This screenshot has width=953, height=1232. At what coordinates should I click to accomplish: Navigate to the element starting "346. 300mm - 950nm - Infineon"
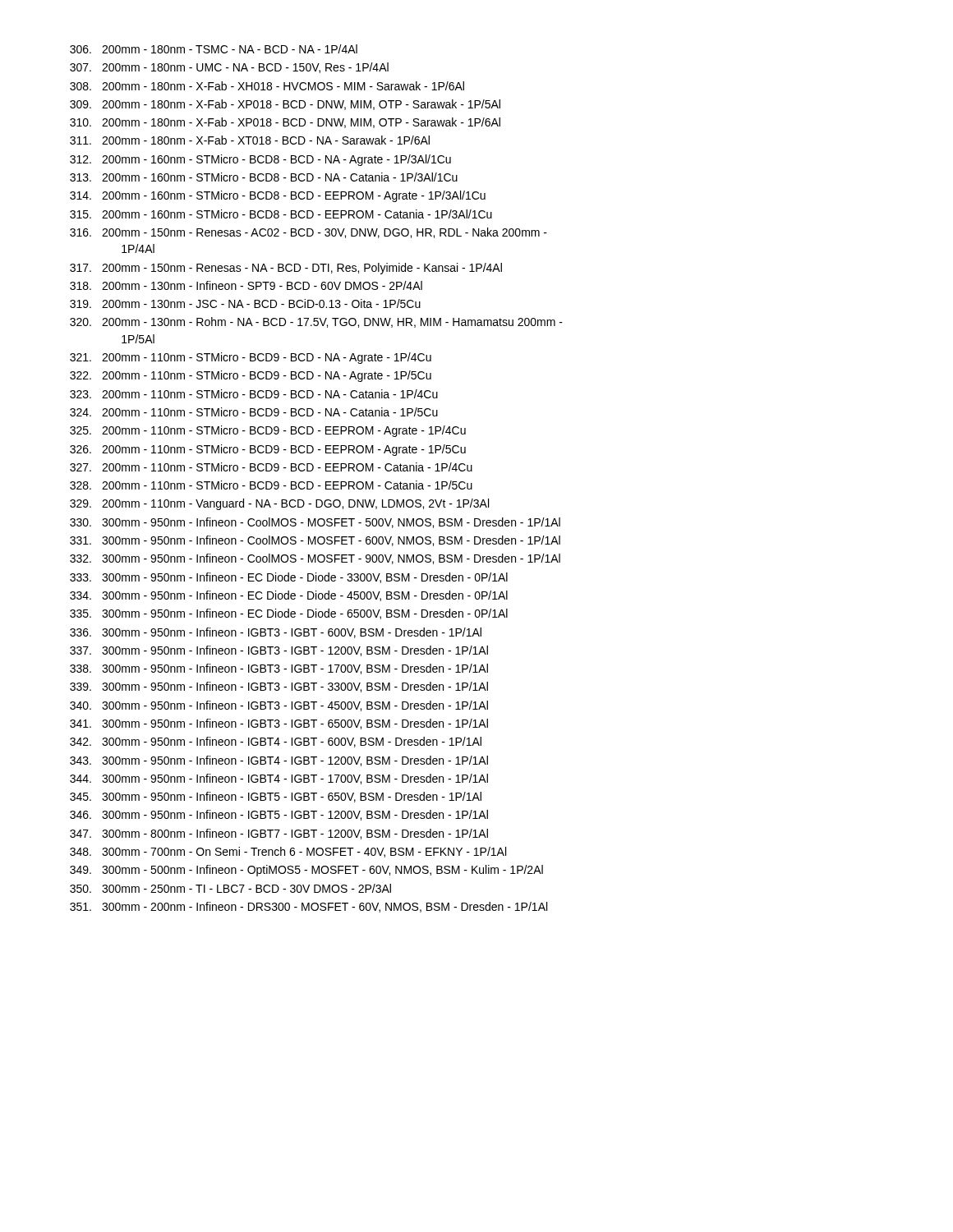tap(476, 815)
